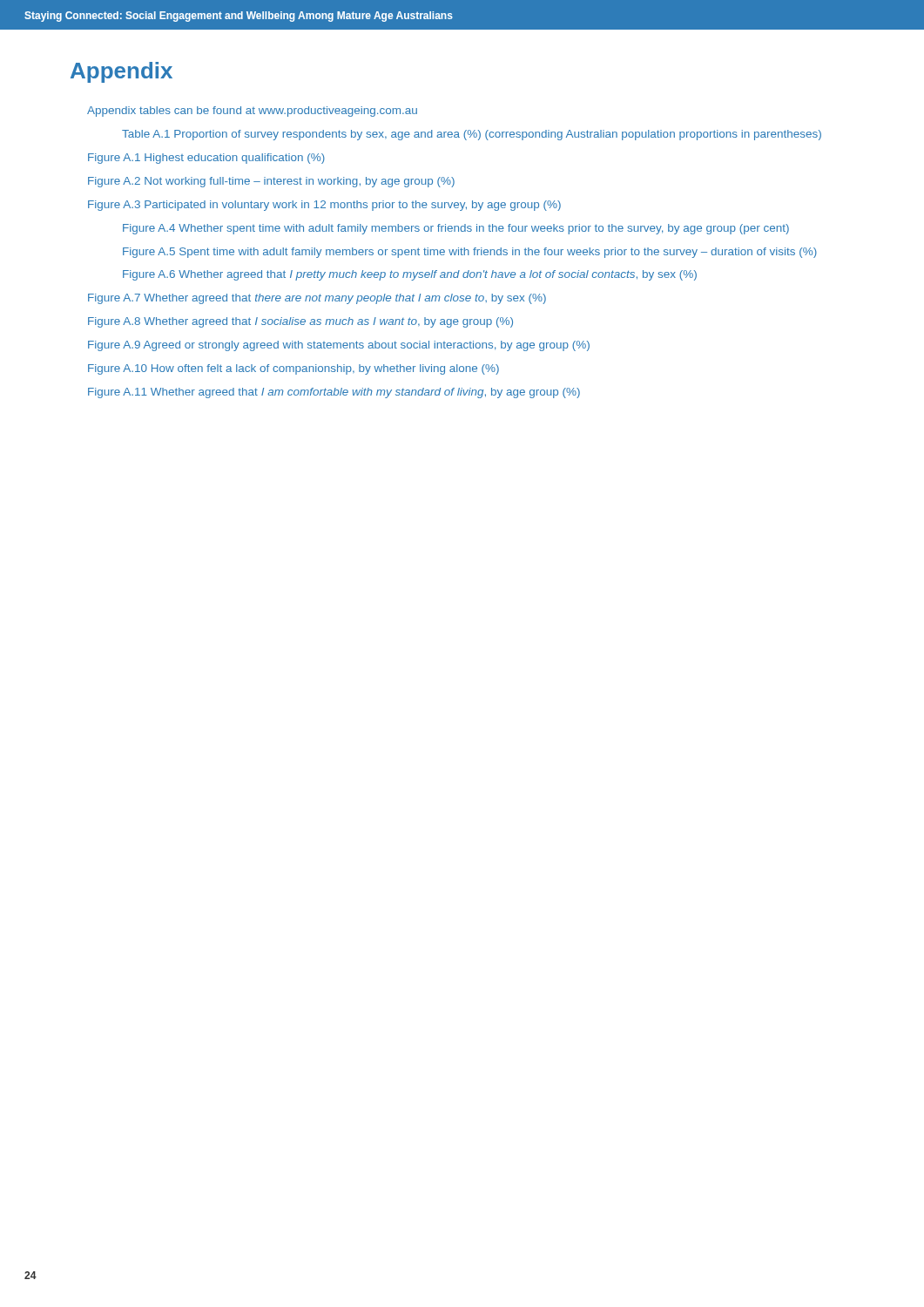
Task: Point to the text block starting "Table A.1 Proportion"
Action: tap(472, 134)
